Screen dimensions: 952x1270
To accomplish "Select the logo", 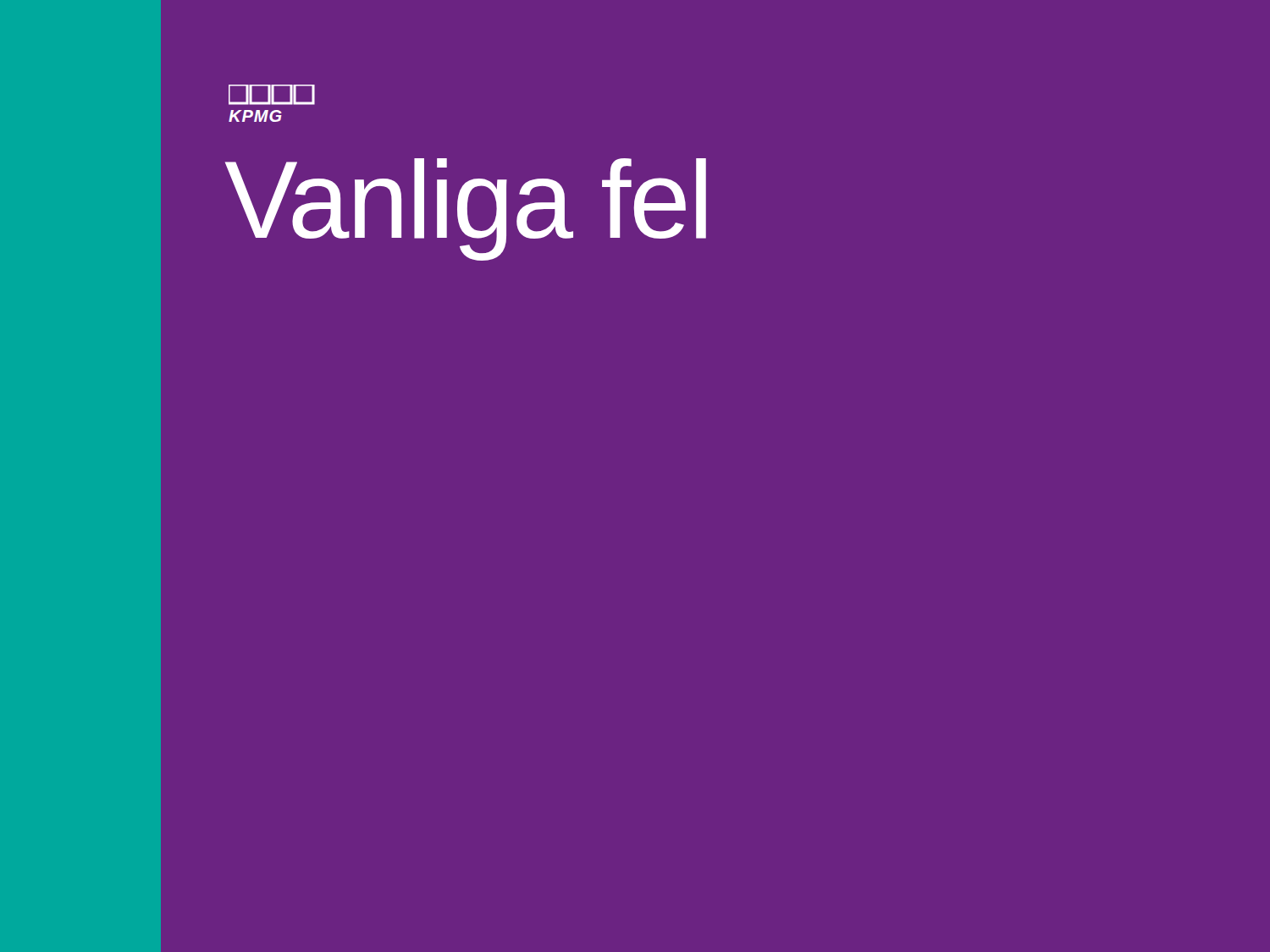I will 275,105.
